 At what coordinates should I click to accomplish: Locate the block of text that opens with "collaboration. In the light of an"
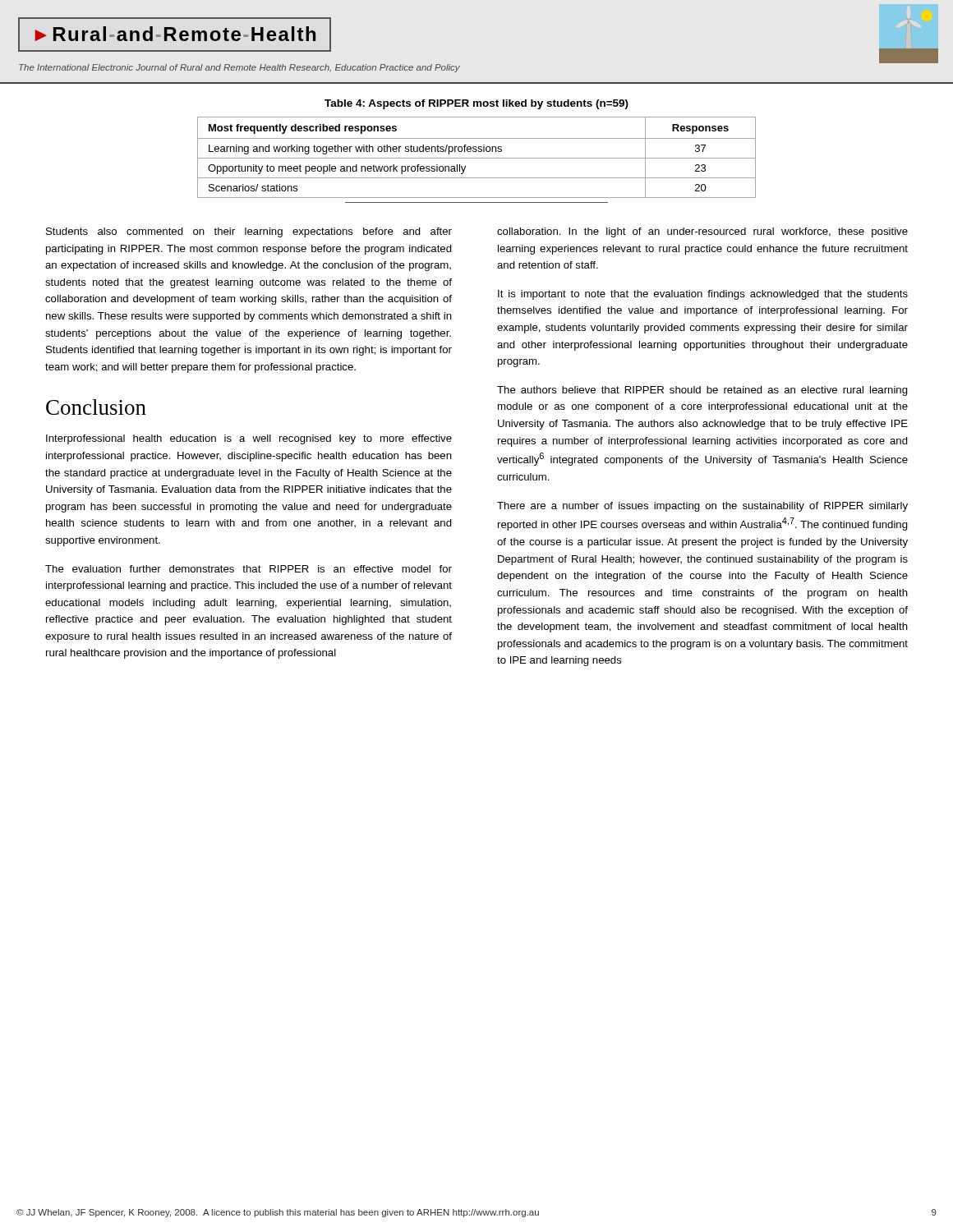pos(702,248)
